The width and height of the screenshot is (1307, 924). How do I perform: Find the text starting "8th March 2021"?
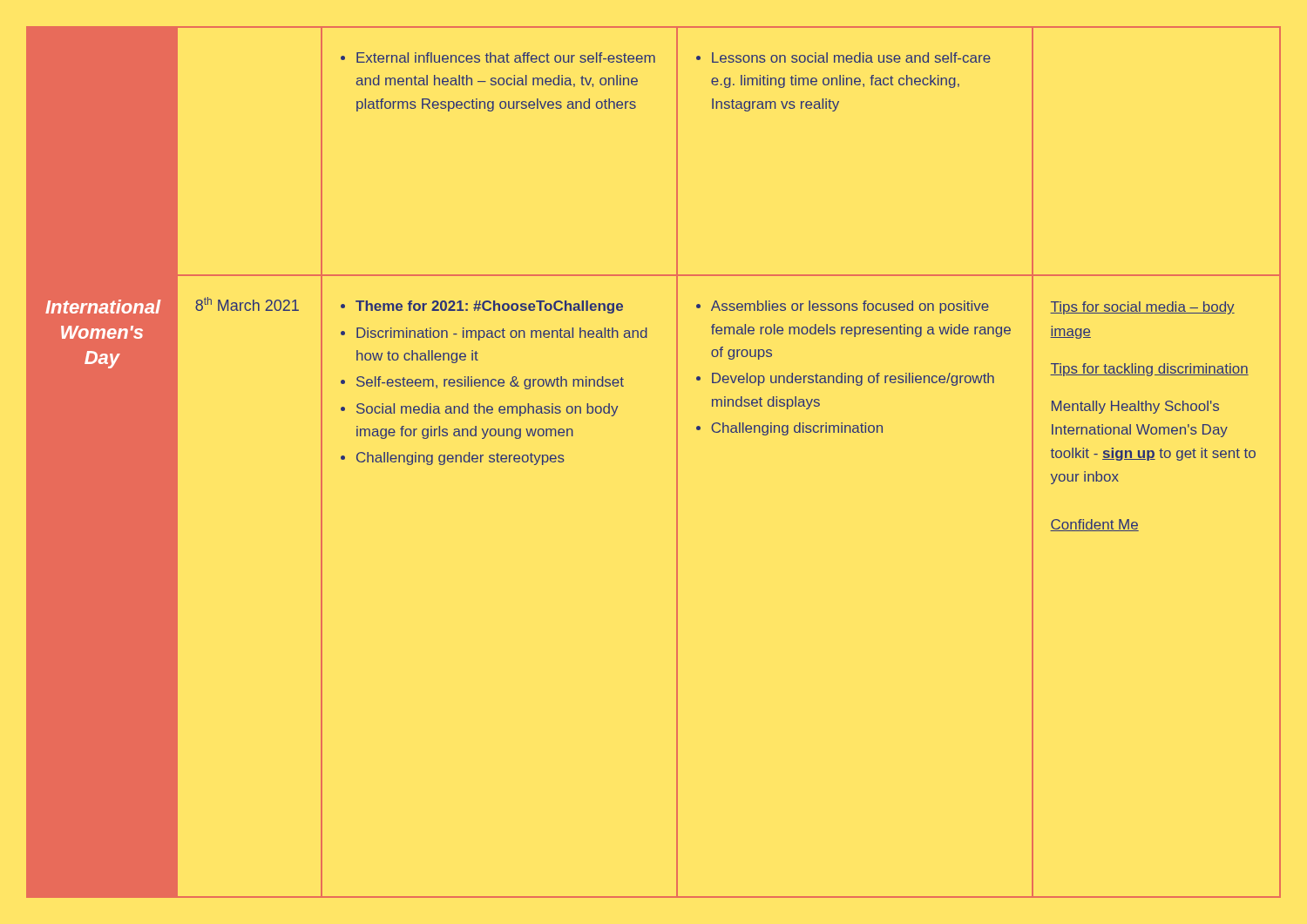(x=247, y=305)
